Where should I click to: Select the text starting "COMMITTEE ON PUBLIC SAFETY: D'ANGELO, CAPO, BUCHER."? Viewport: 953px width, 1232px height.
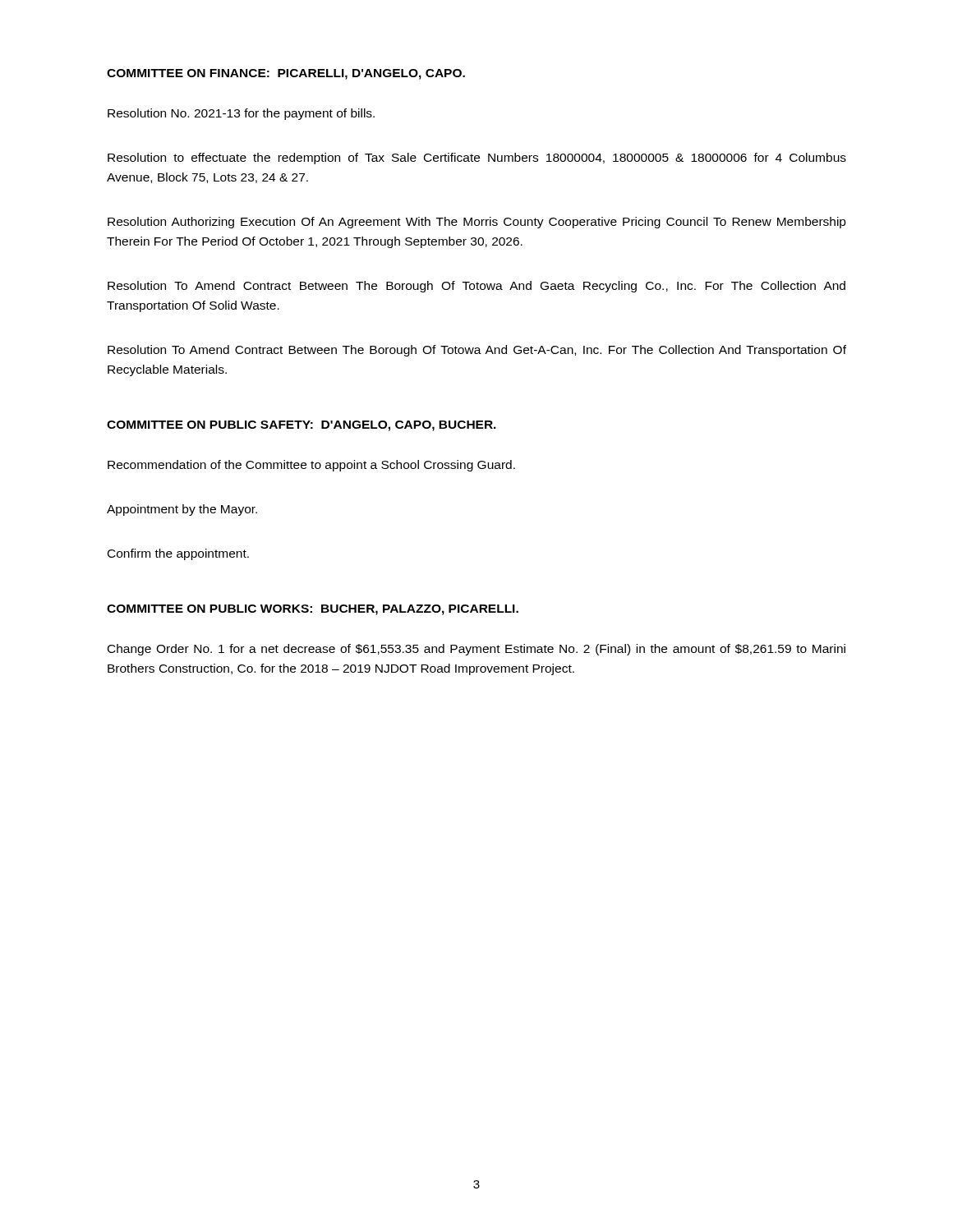[x=302, y=424]
